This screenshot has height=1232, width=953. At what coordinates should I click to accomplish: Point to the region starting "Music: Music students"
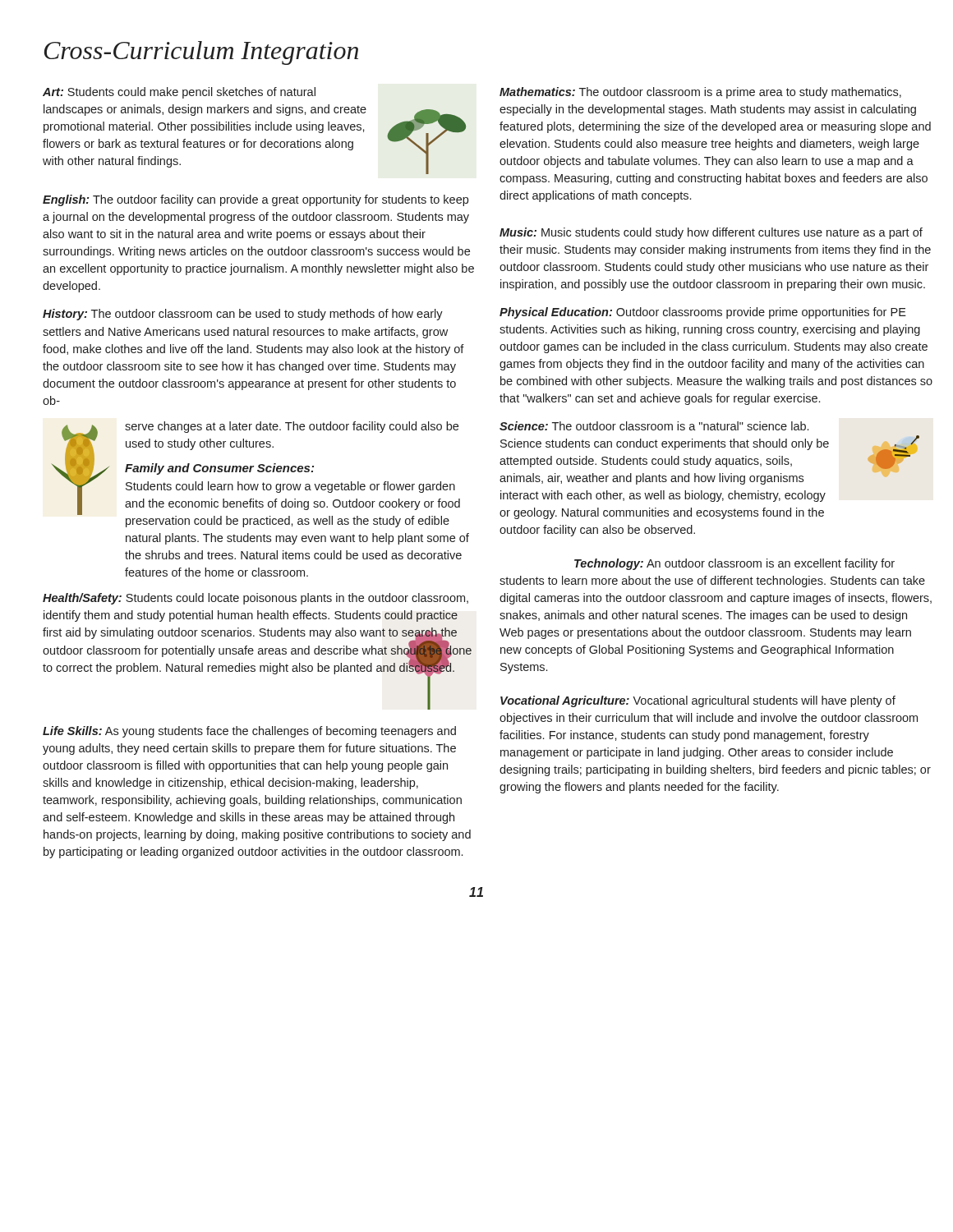coord(716,258)
